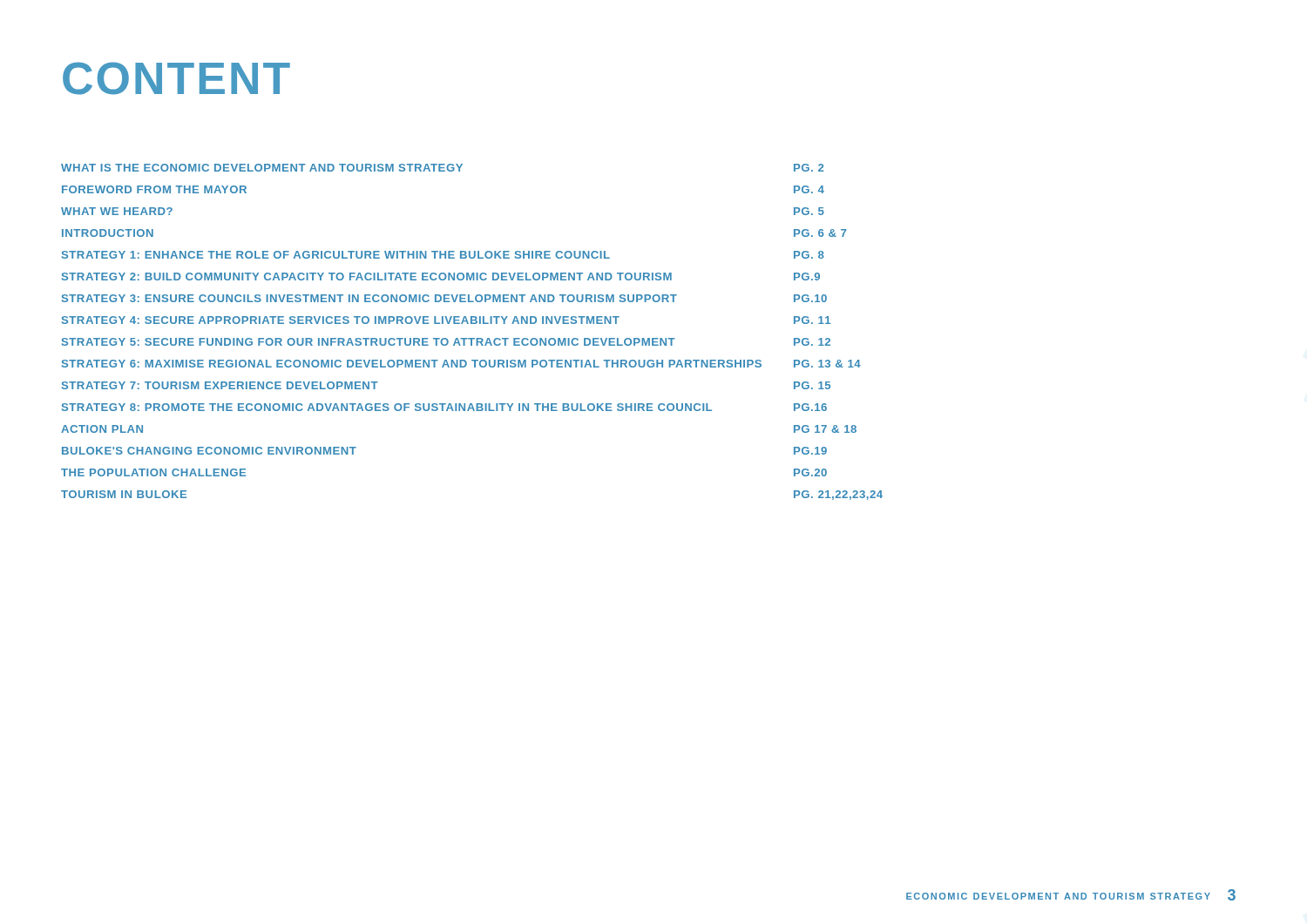This screenshot has height=924, width=1307.
Task: Click on the block starting "STRATEGY 1: ENHANCE THE ROLE"
Action: pos(336,255)
